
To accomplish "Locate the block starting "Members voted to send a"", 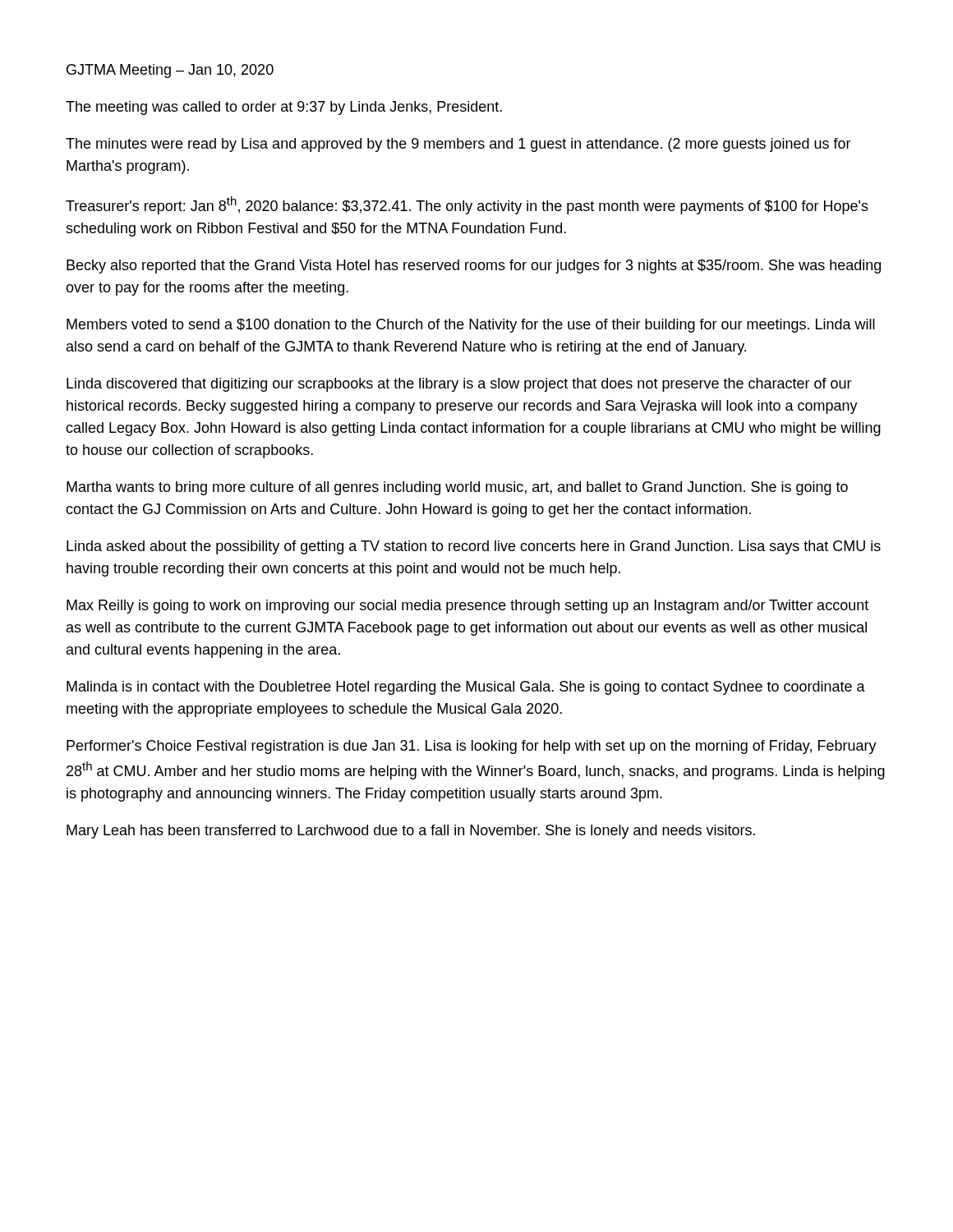I will (471, 336).
